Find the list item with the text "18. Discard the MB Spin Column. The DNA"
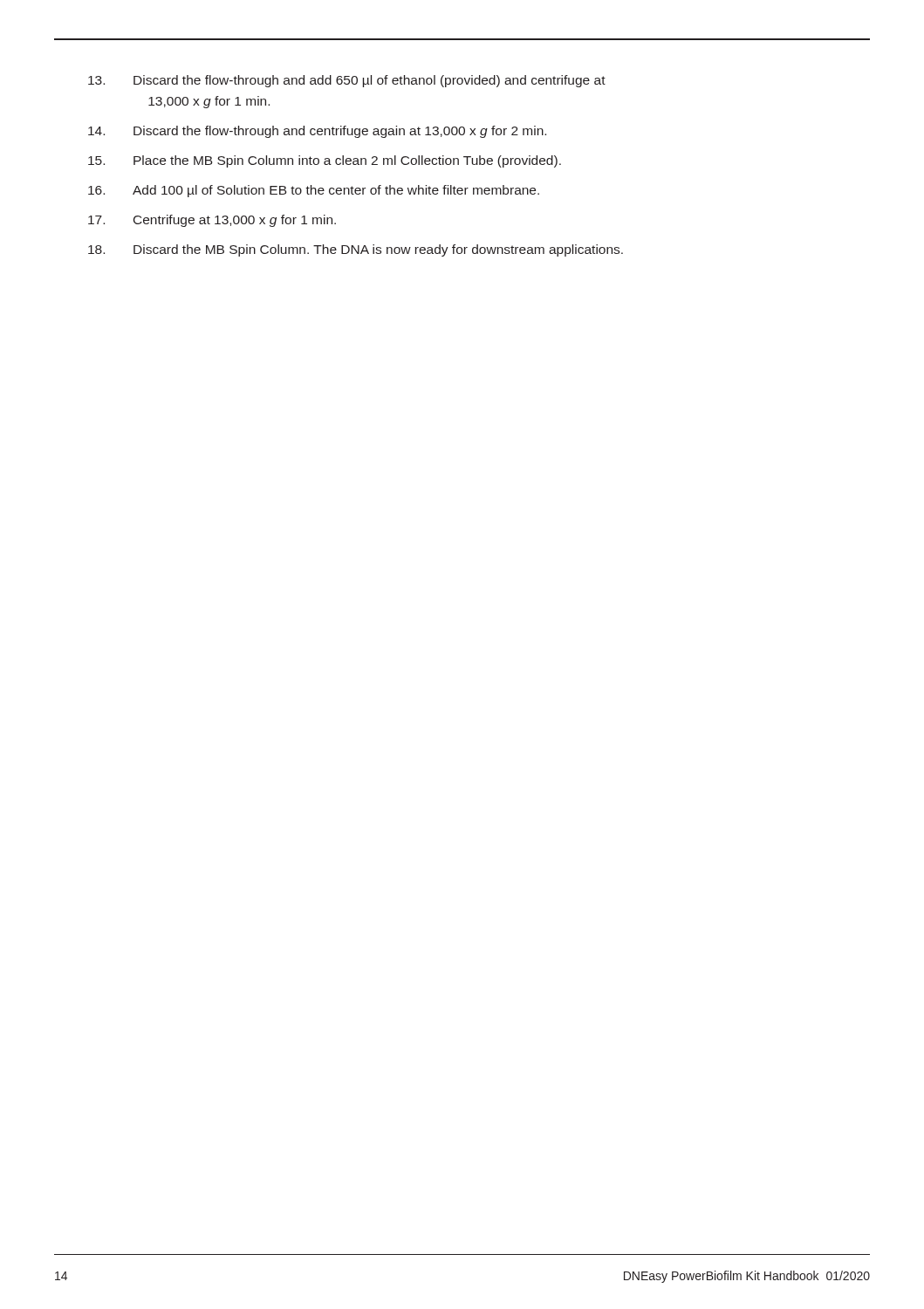Screen dimensions: 1309x924 [x=466, y=250]
